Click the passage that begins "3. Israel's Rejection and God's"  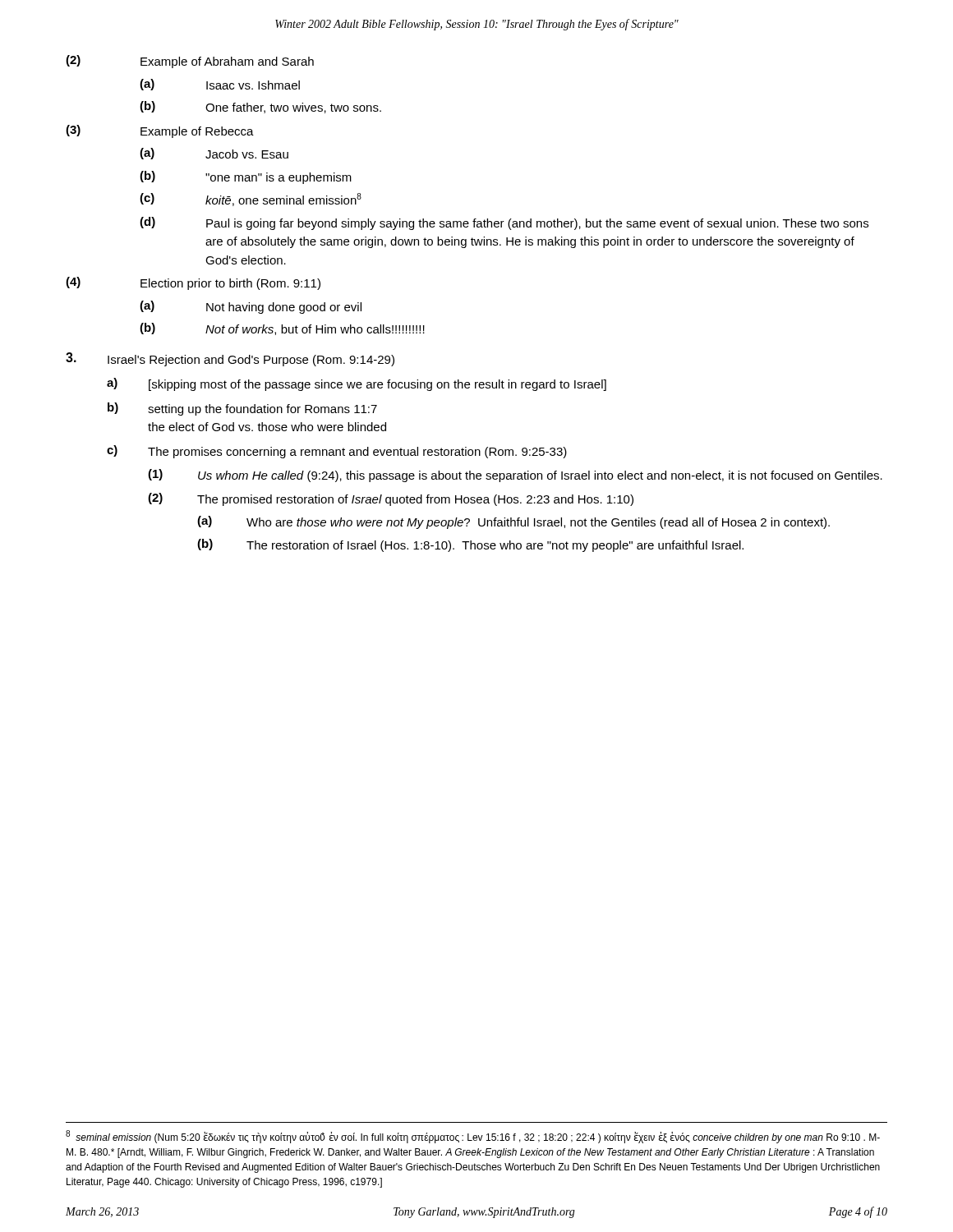[x=230, y=359]
